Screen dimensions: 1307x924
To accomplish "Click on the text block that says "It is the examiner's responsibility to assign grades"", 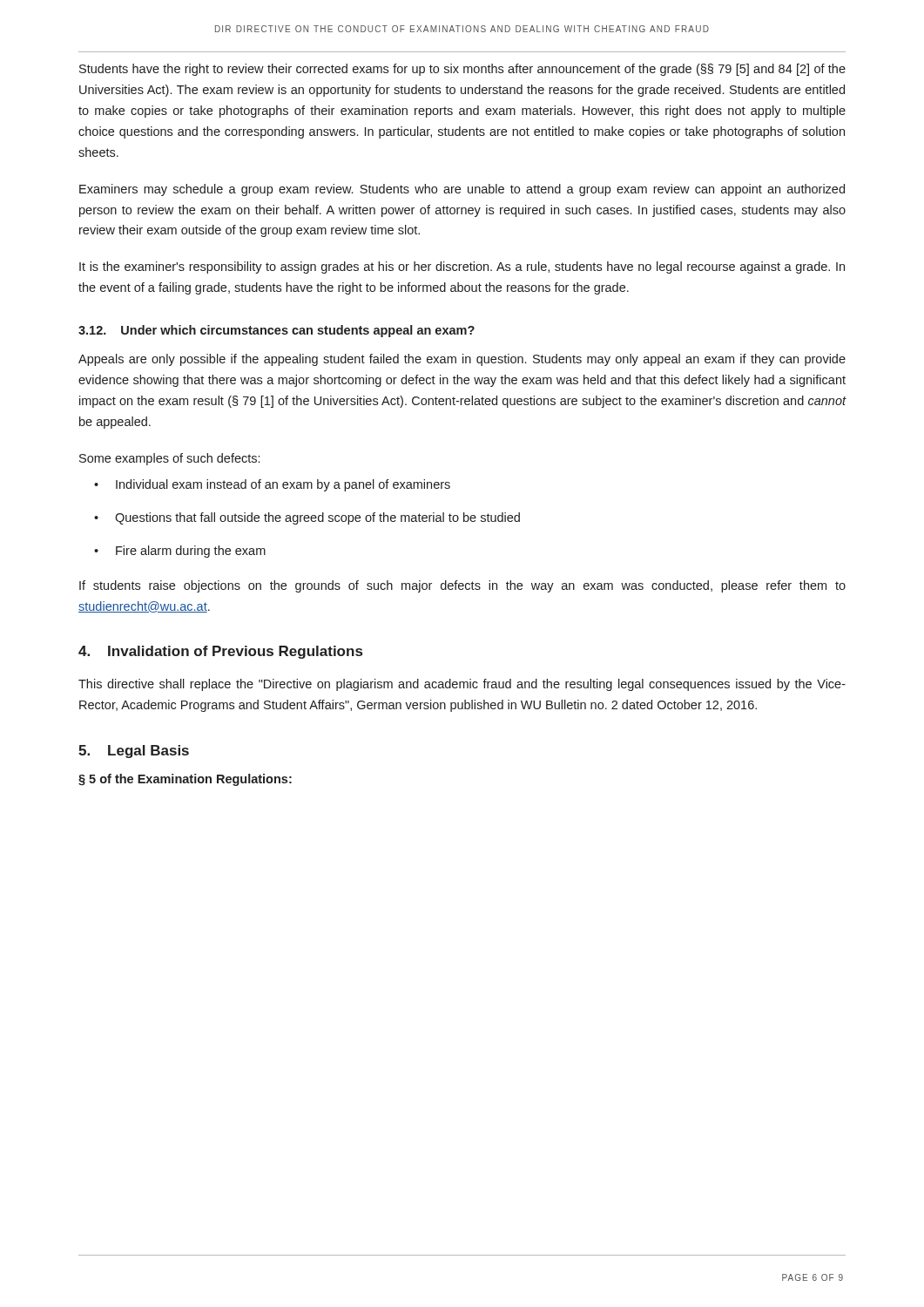I will click(462, 277).
